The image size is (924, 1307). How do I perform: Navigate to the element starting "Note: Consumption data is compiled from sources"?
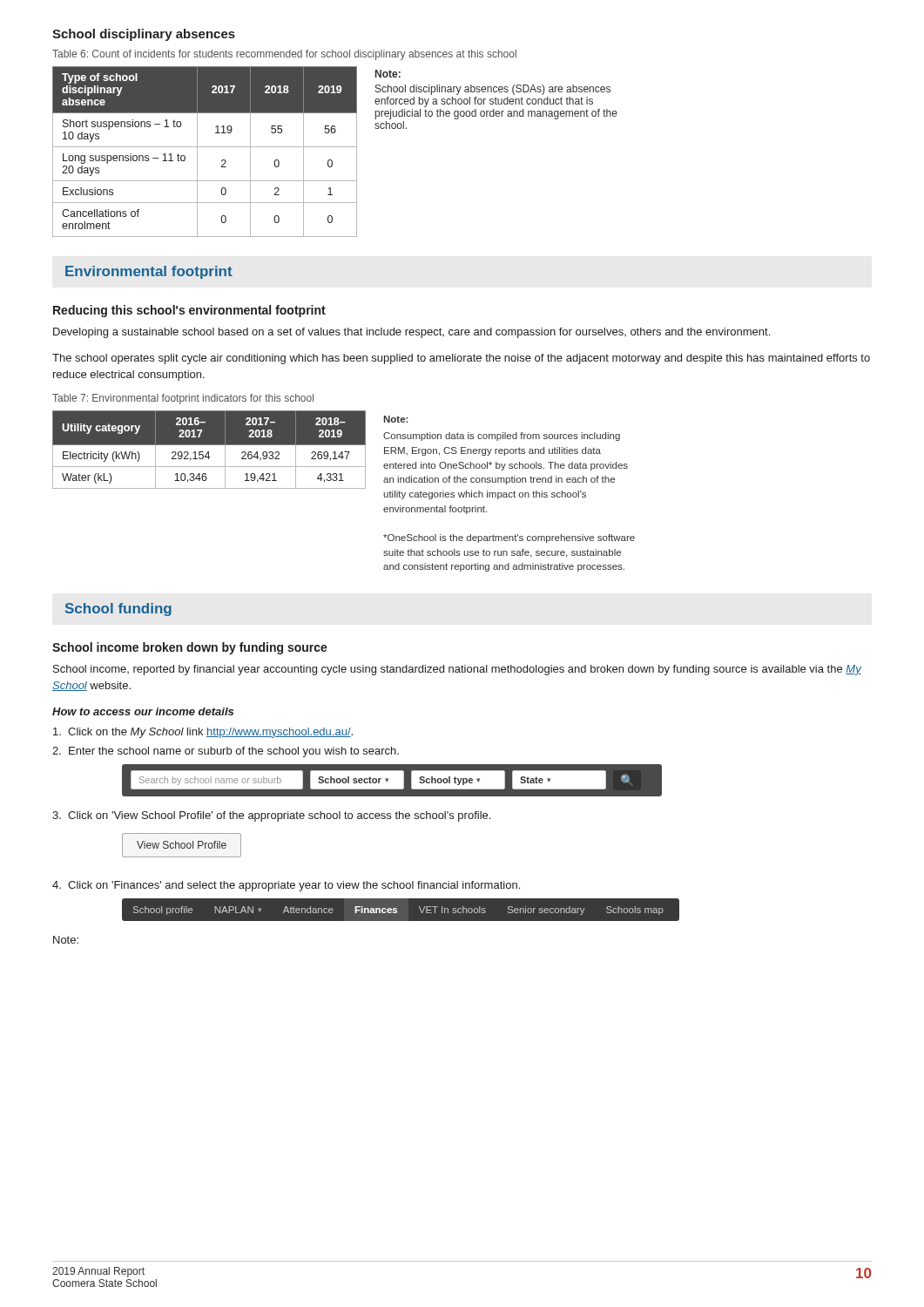(x=509, y=492)
